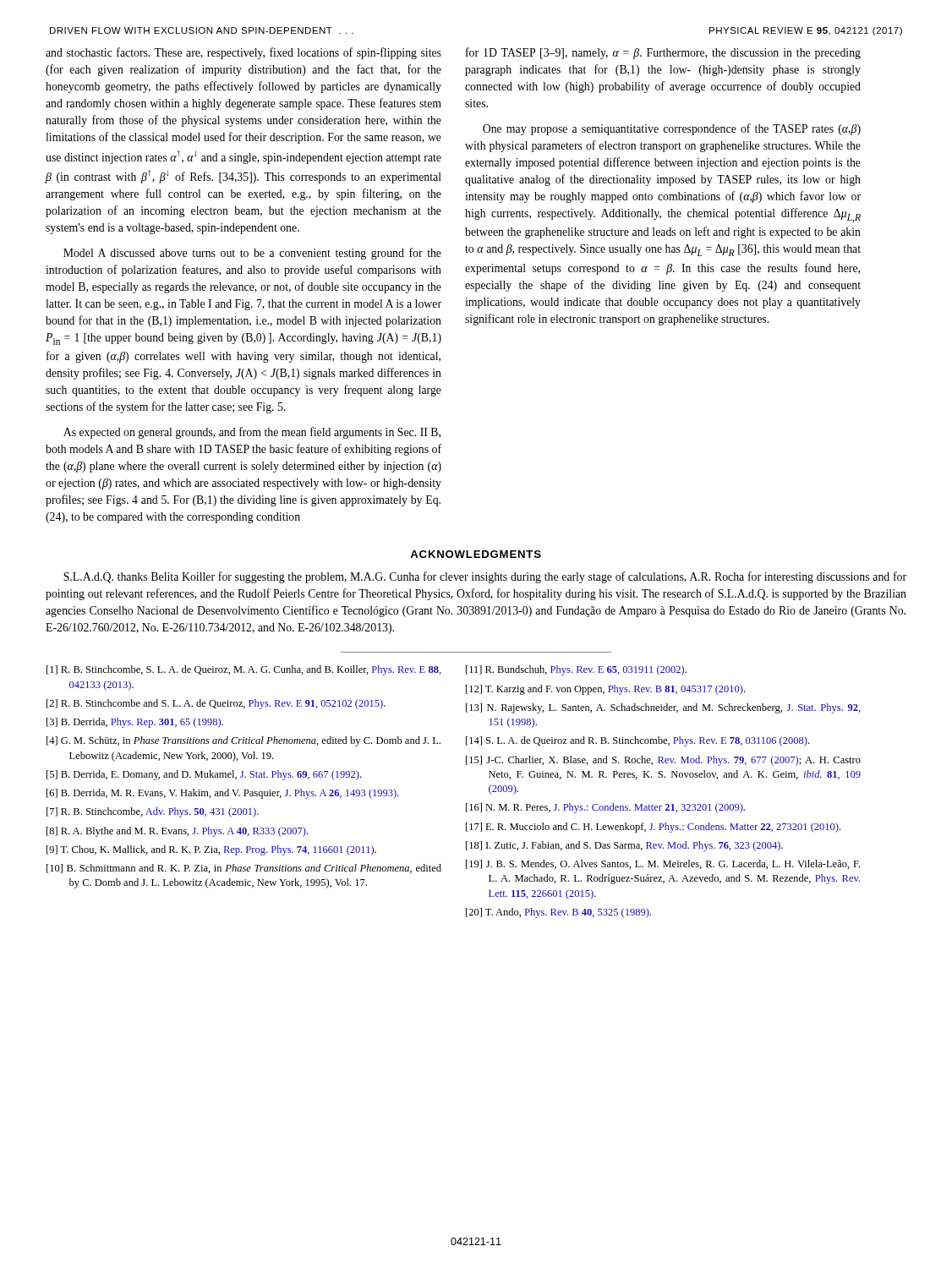Locate the block of text that opens with "and stochastic factors. These are,"

click(x=244, y=141)
